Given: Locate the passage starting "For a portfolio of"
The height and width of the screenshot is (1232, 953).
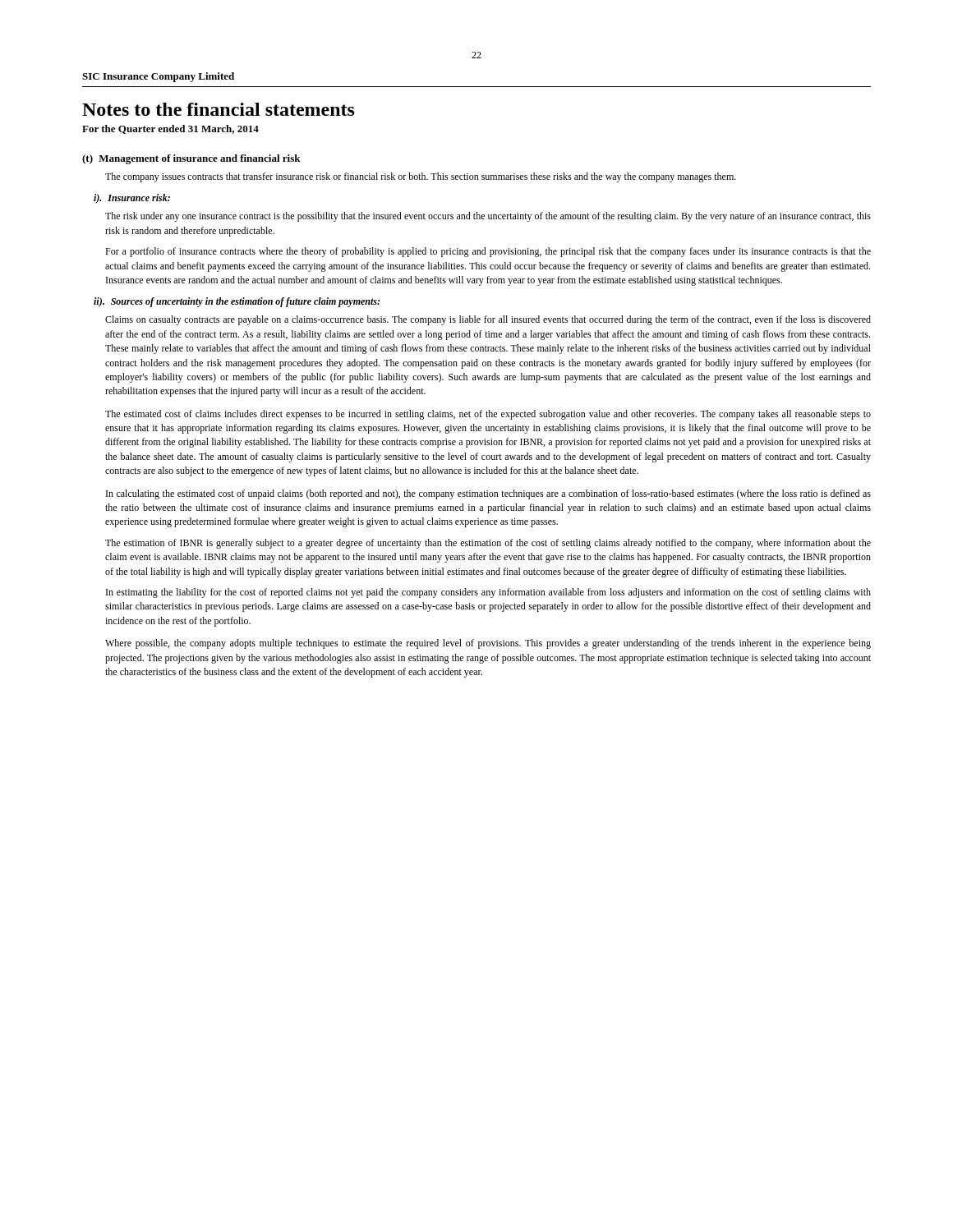Looking at the screenshot, I should (488, 266).
